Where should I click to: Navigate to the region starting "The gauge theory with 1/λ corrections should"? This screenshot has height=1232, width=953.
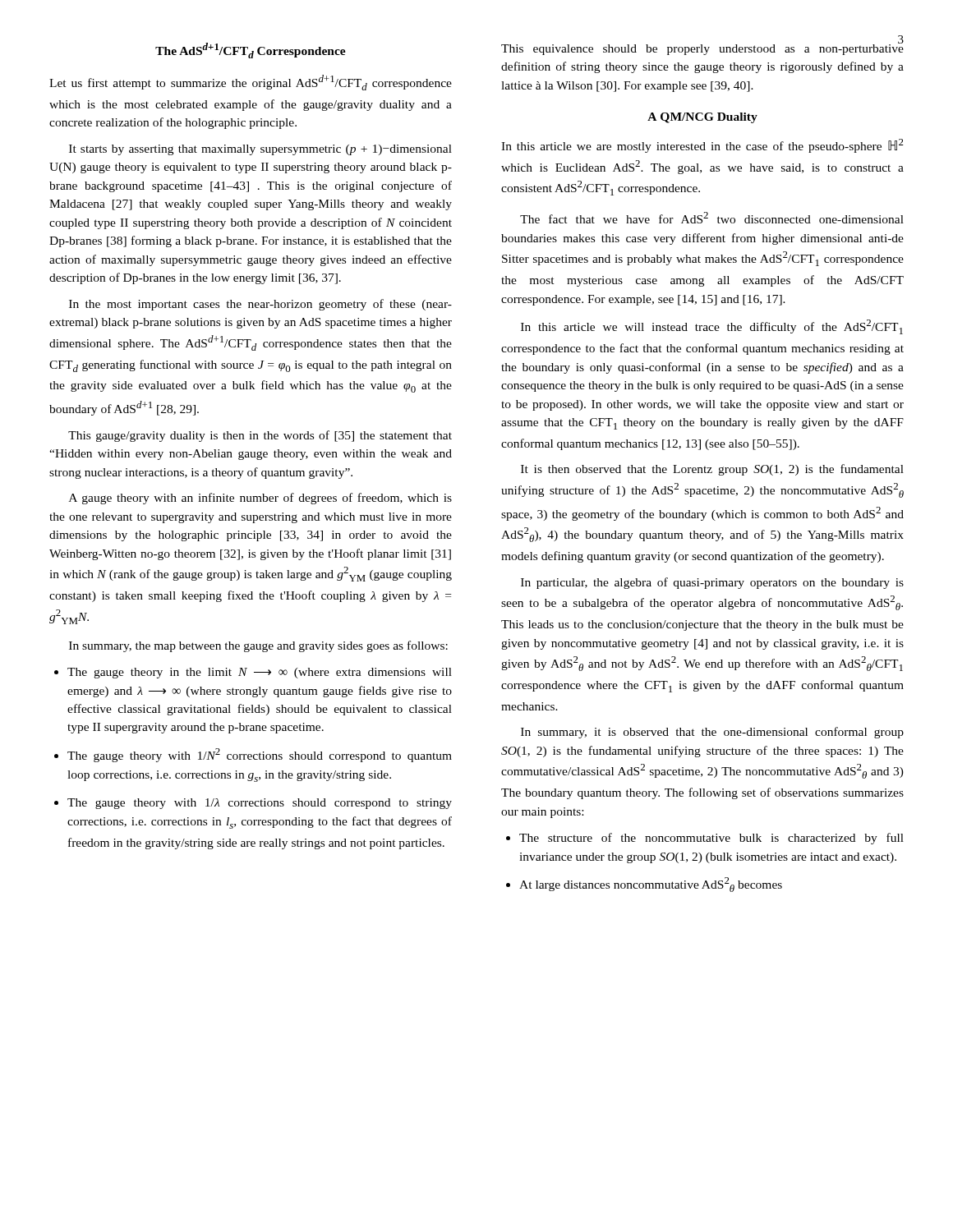point(260,822)
